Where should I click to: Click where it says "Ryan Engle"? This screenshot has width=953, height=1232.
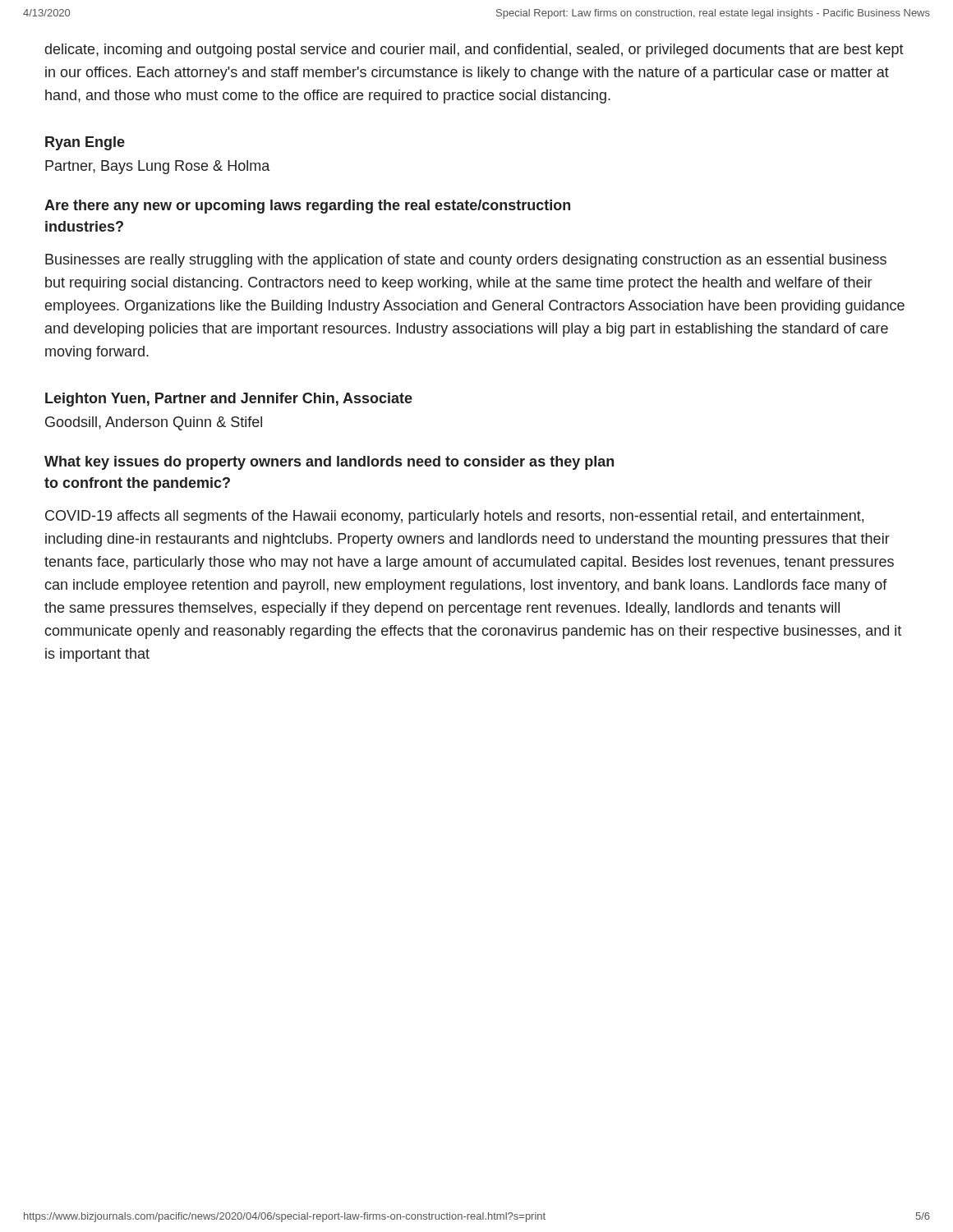click(x=85, y=142)
